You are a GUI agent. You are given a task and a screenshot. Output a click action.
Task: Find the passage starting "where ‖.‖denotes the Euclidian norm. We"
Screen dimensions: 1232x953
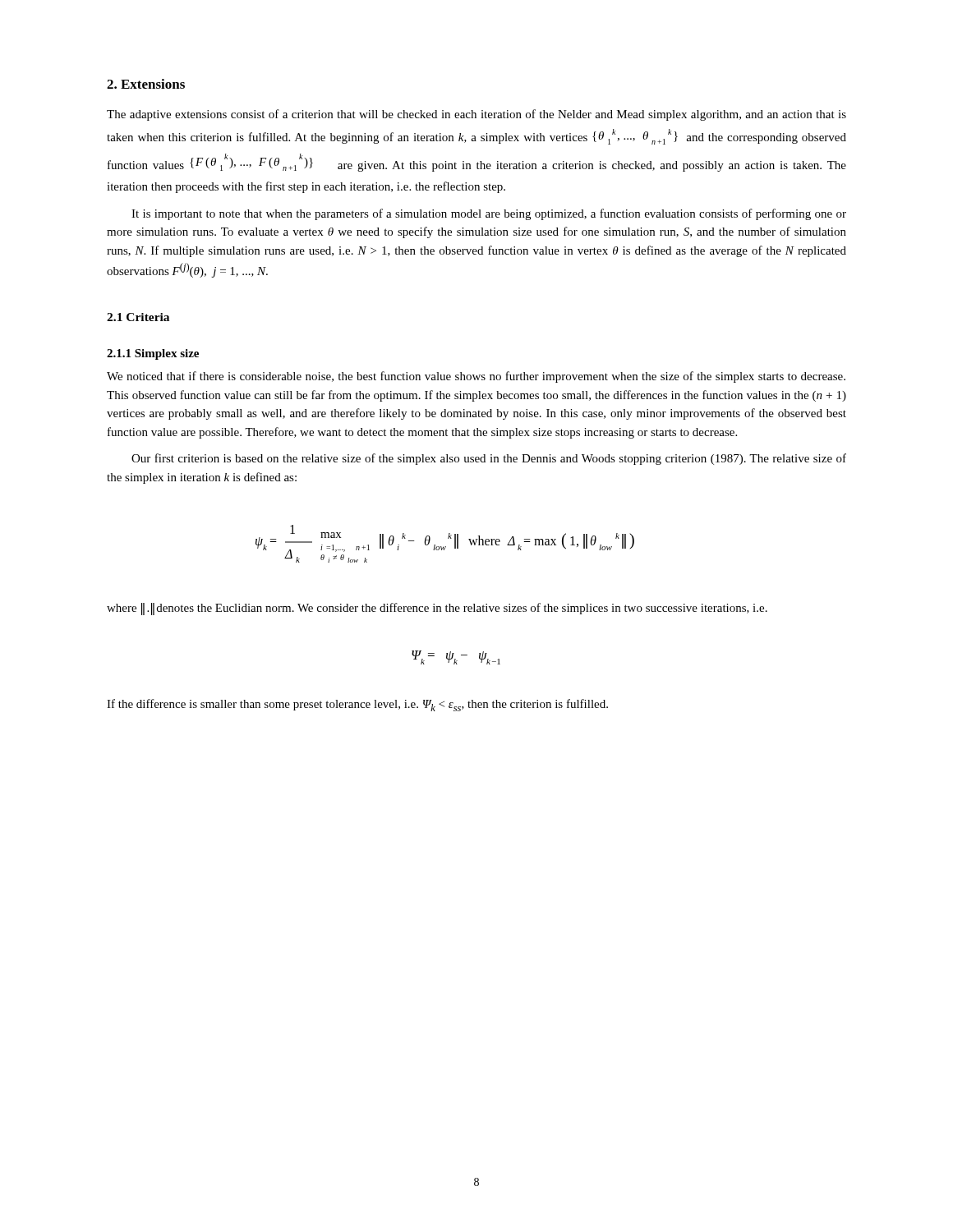[476, 608]
